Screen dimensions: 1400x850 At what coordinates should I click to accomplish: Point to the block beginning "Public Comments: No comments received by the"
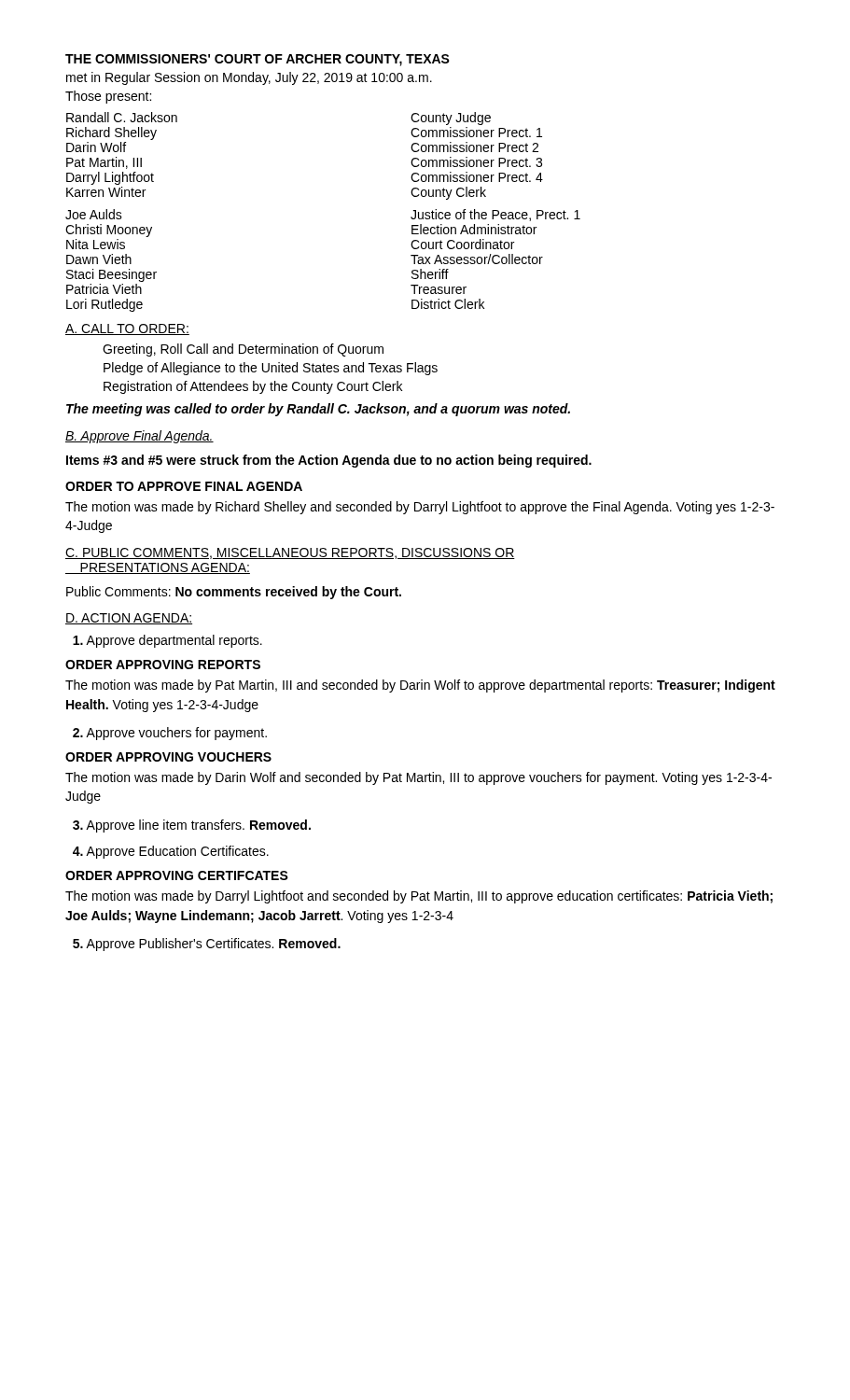coord(234,591)
